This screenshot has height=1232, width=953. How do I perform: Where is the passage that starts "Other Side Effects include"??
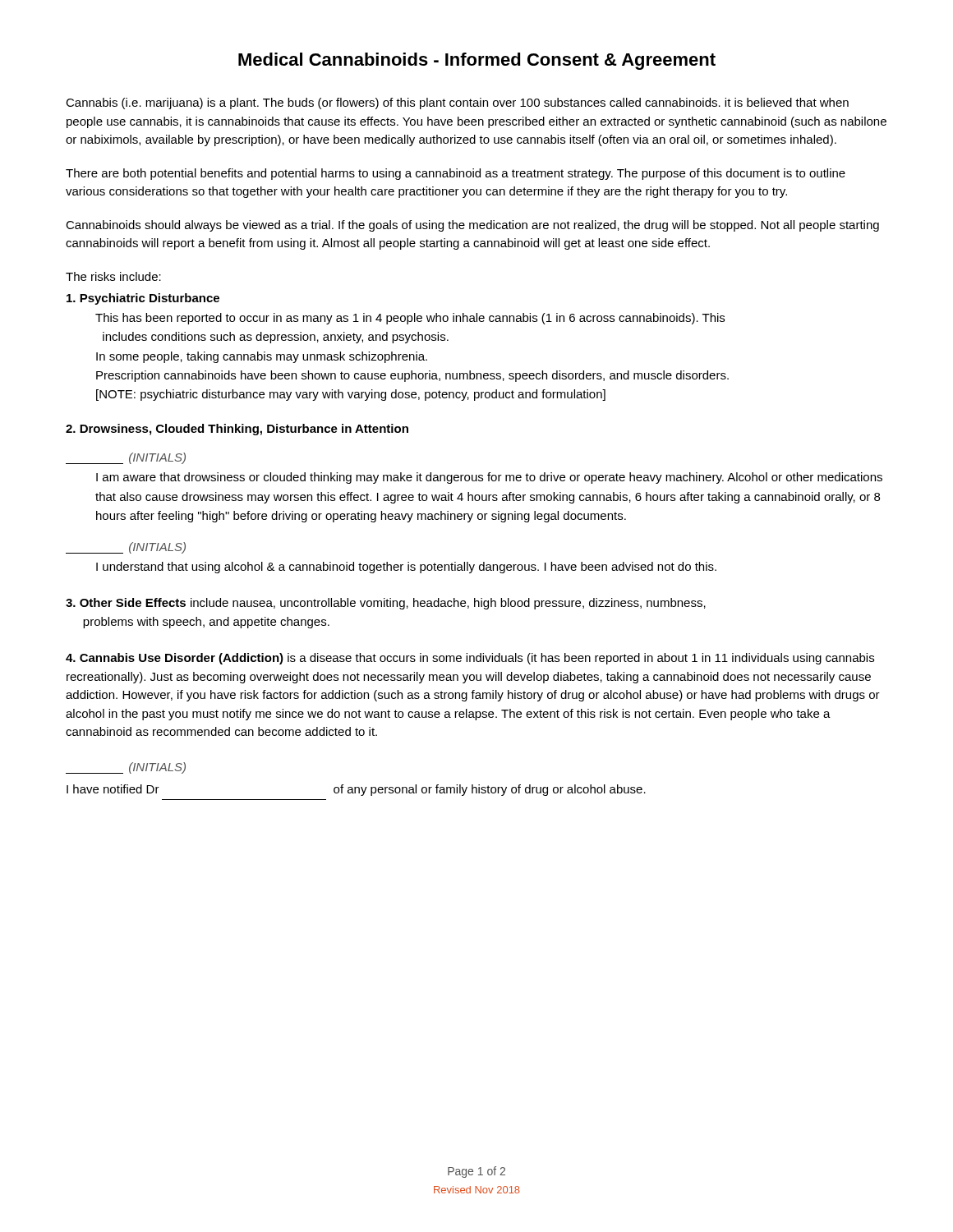tap(386, 612)
